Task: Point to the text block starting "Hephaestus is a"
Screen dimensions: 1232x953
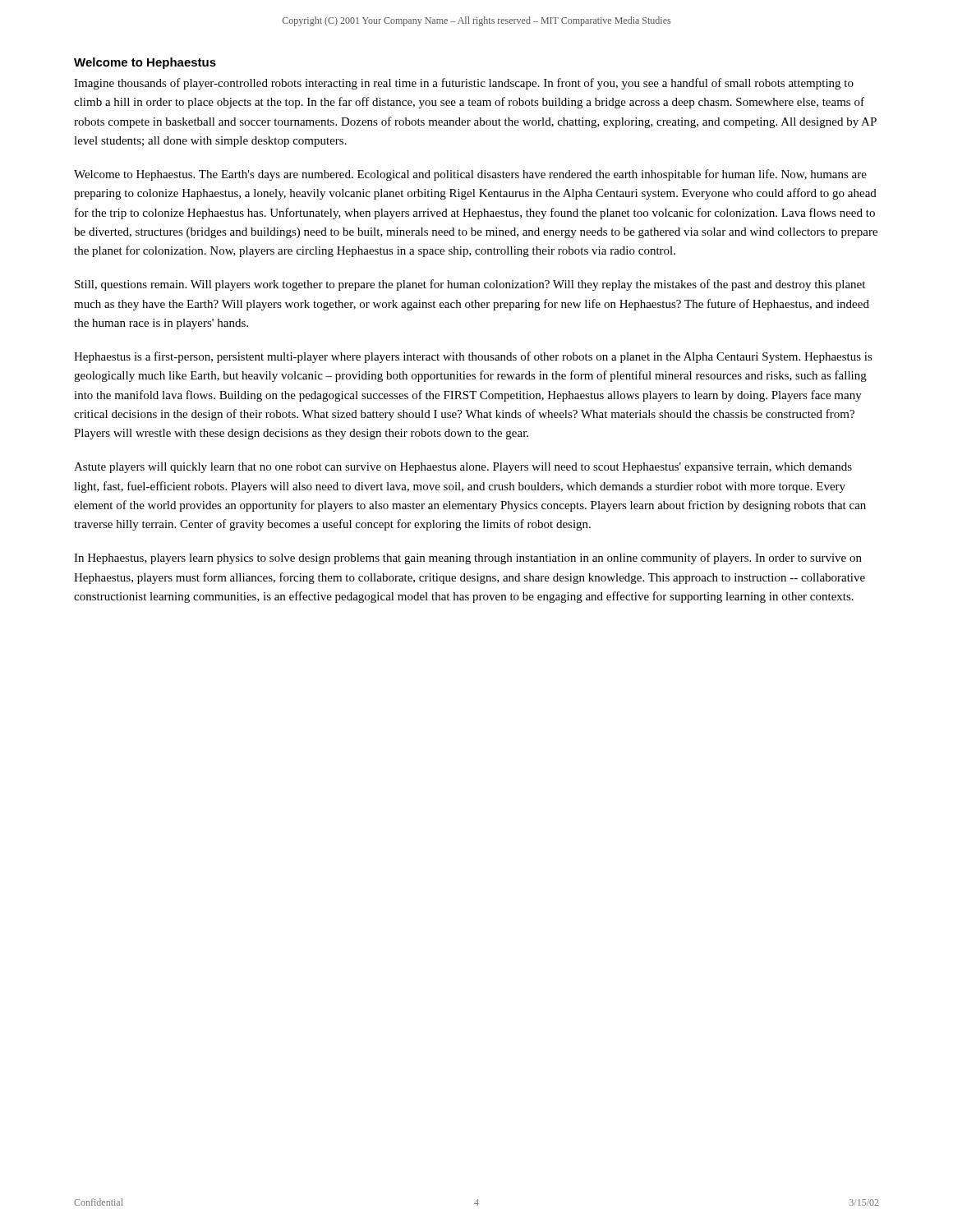Action: click(x=473, y=395)
